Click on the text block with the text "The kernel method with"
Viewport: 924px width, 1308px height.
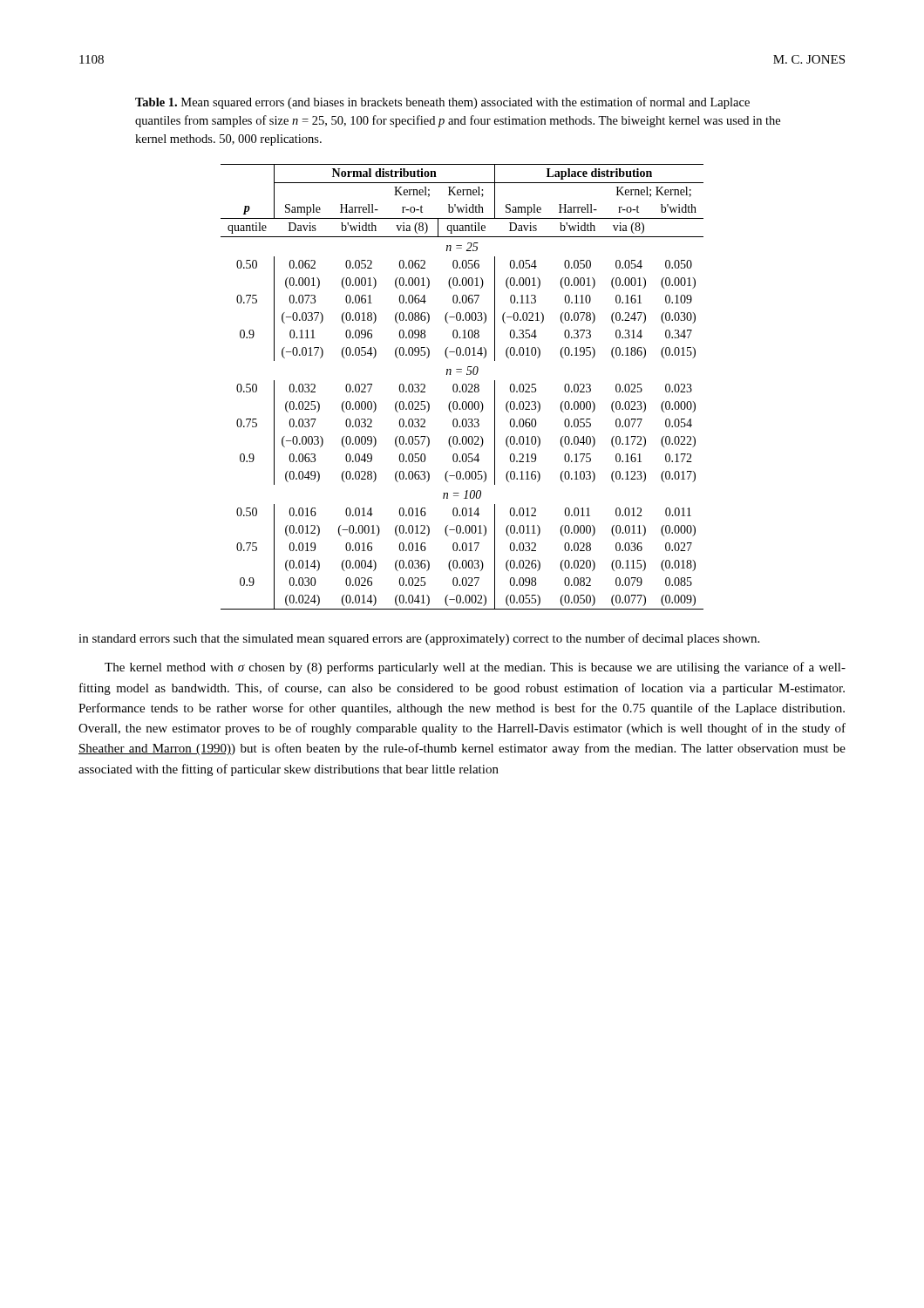462,718
